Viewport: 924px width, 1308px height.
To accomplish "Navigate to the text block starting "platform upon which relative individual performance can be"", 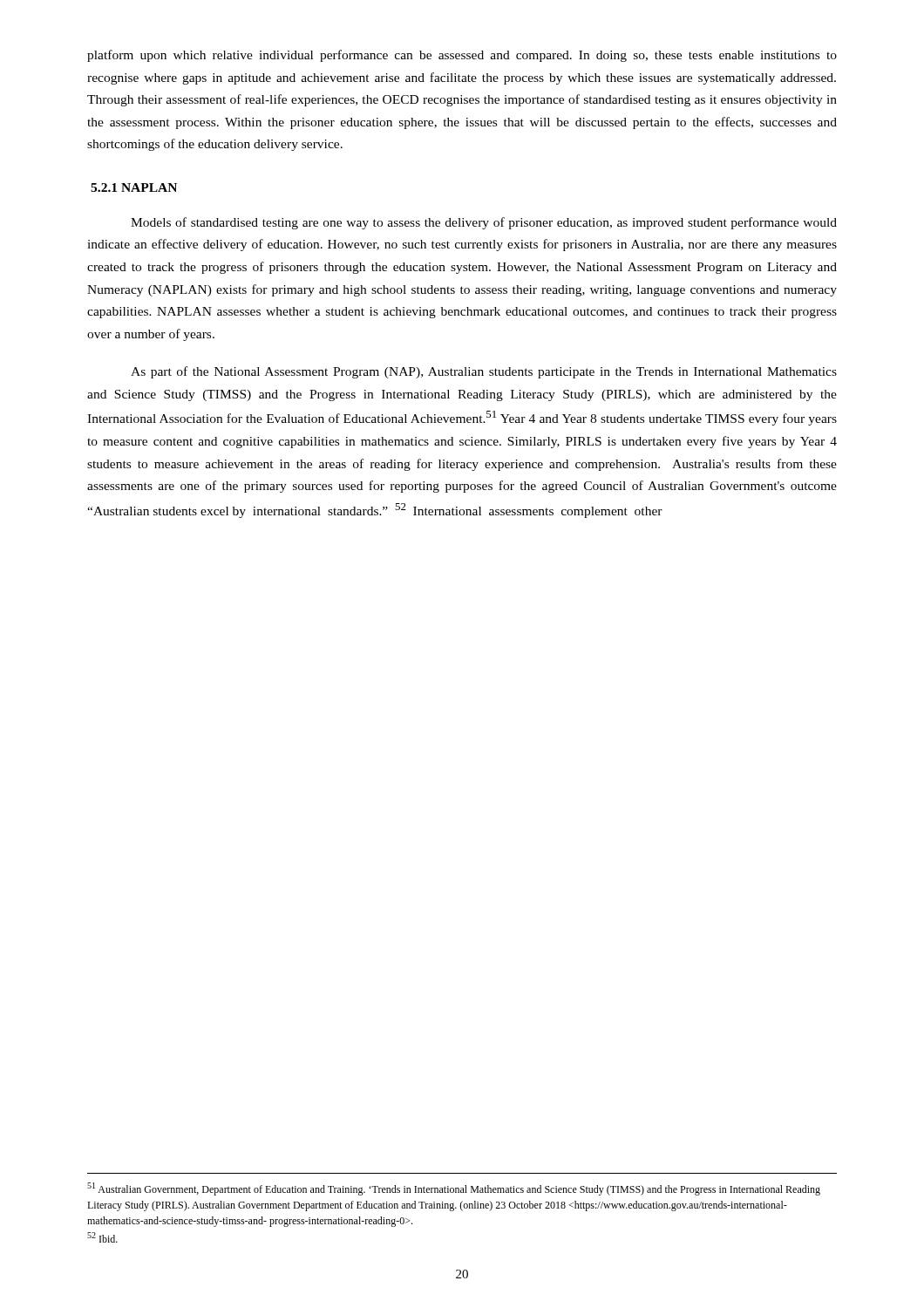I will 462,99.
